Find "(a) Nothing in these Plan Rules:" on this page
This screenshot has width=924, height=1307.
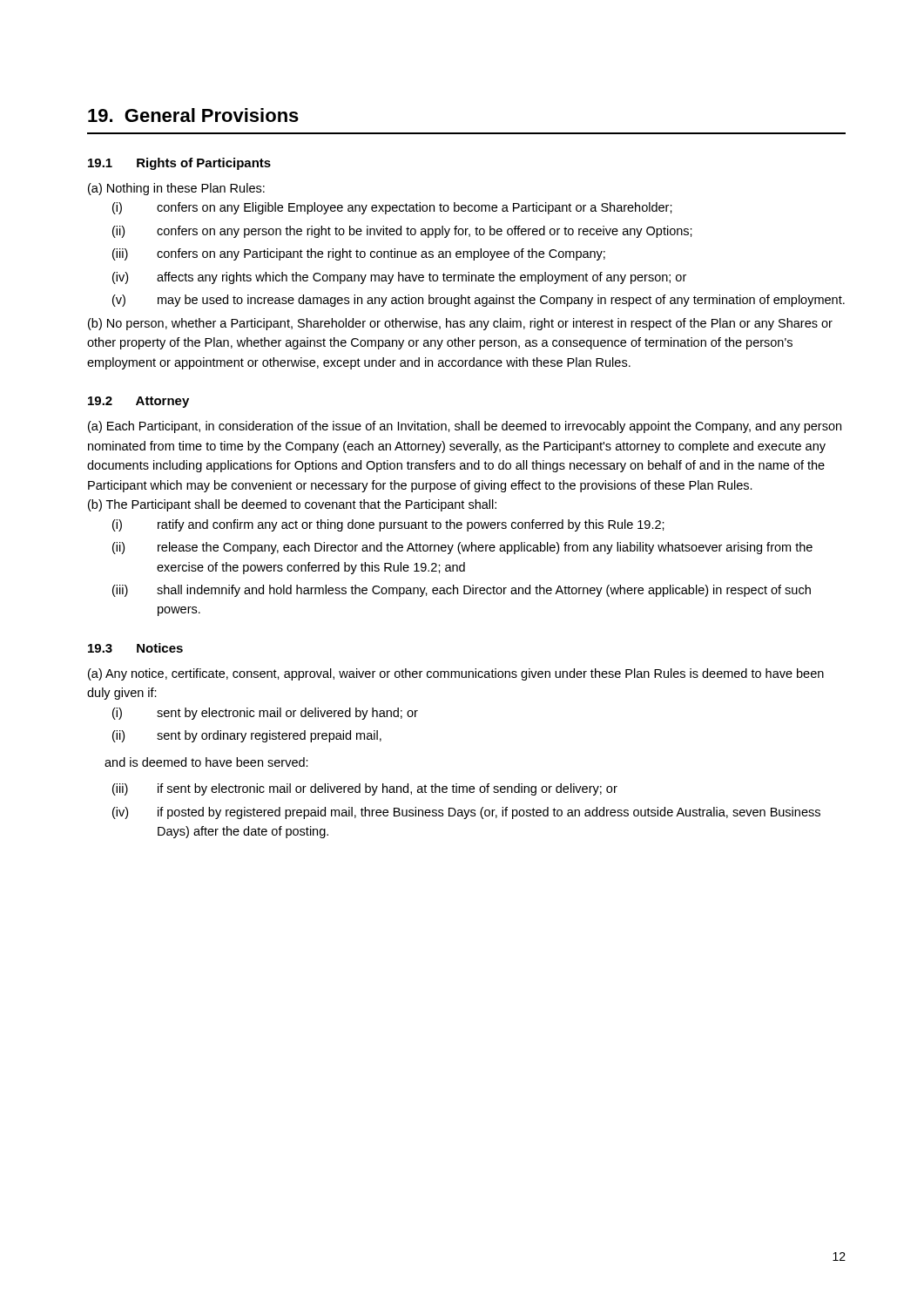[x=176, y=188]
